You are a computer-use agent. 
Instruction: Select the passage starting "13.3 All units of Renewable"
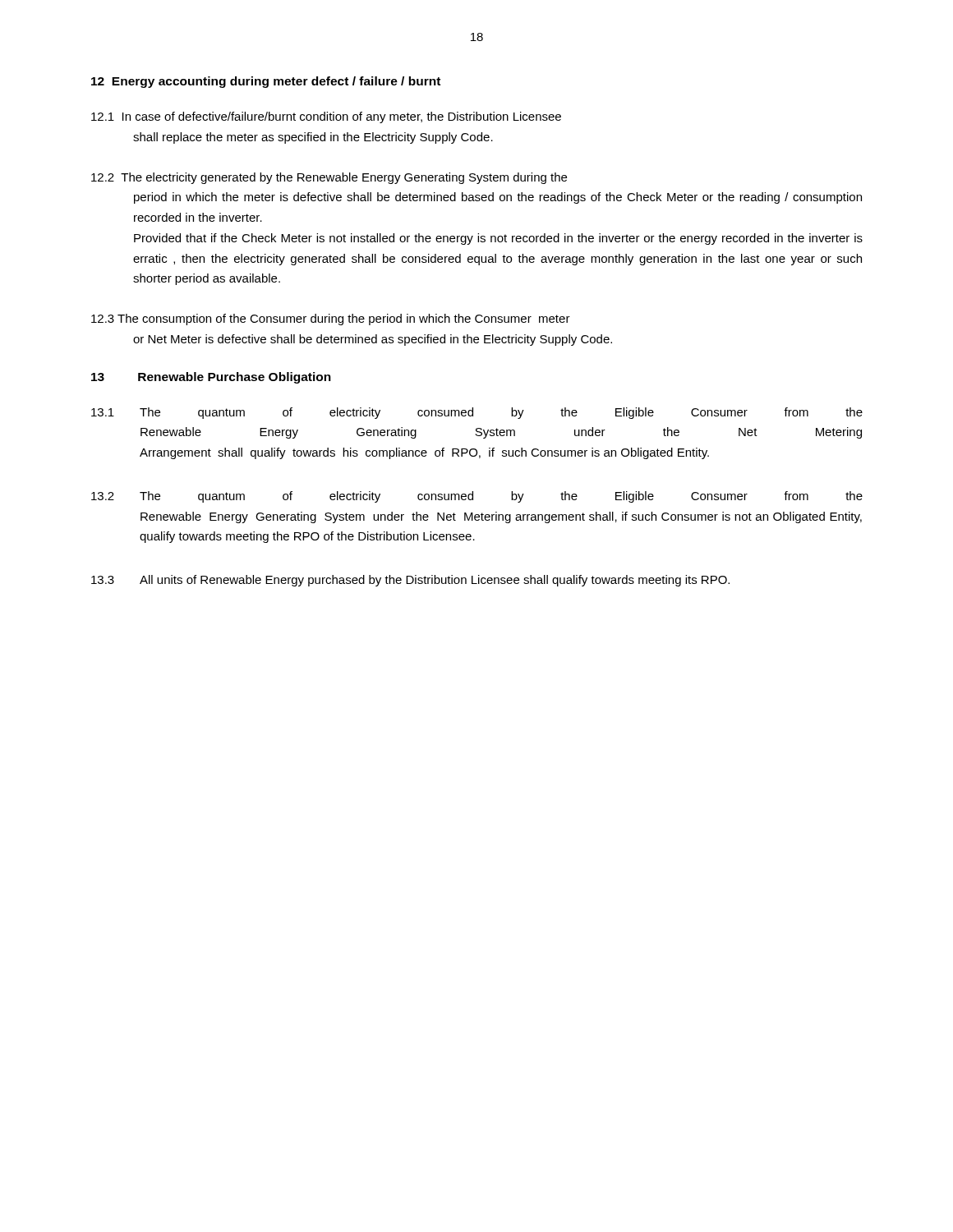(x=476, y=580)
